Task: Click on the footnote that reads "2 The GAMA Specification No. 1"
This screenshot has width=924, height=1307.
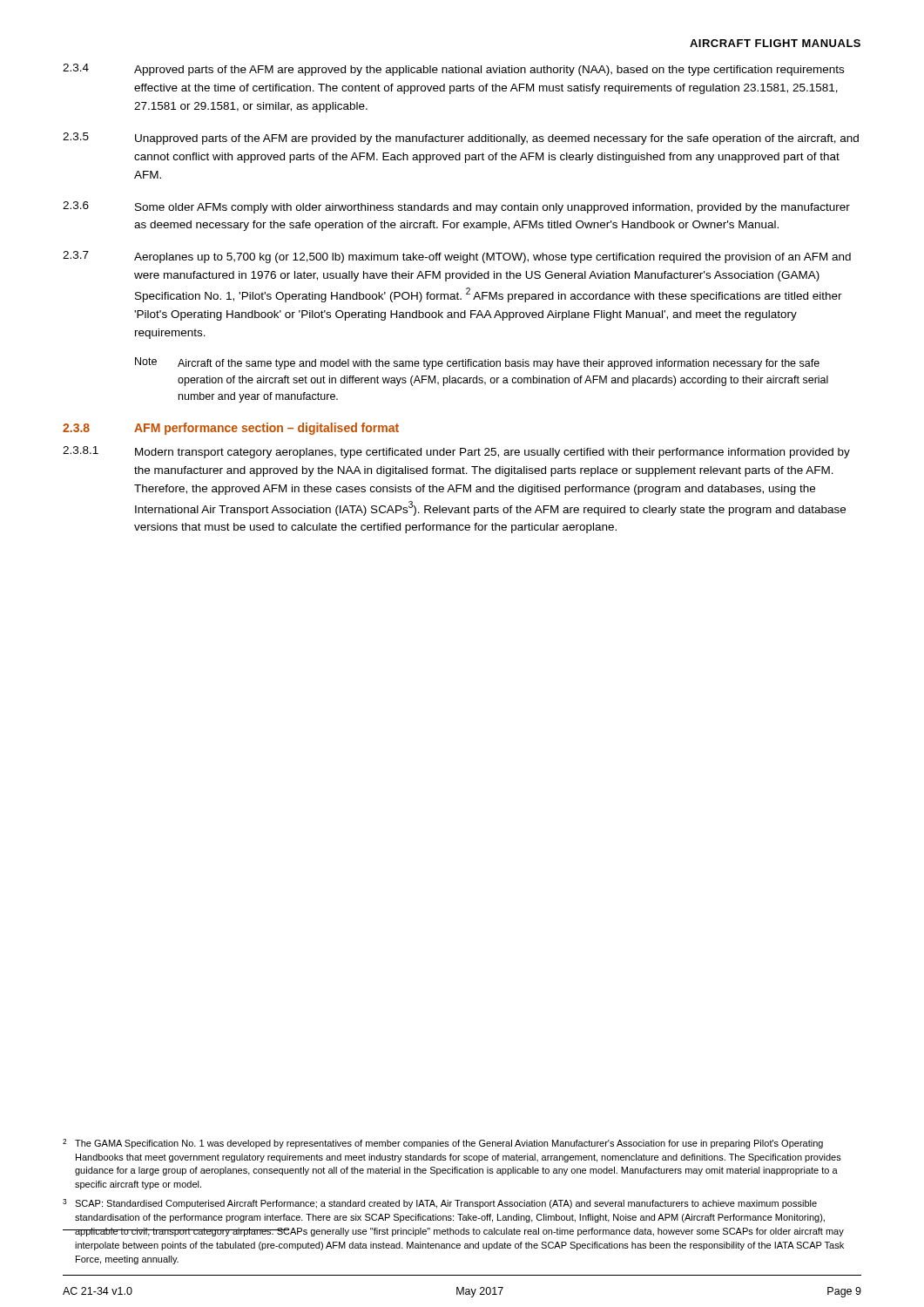Action: [x=462, y=1164]
